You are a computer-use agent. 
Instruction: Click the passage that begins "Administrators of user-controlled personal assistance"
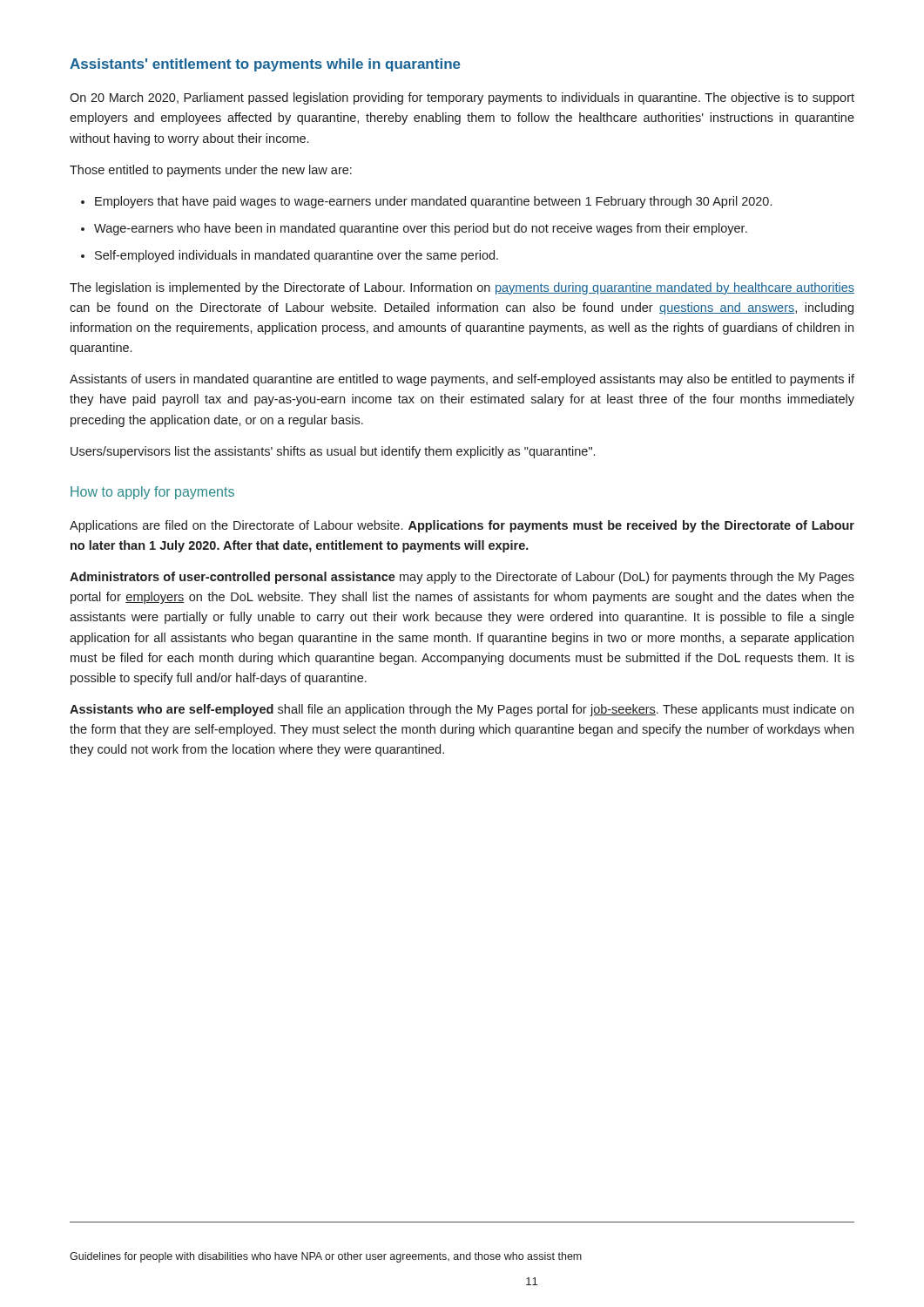462,628
